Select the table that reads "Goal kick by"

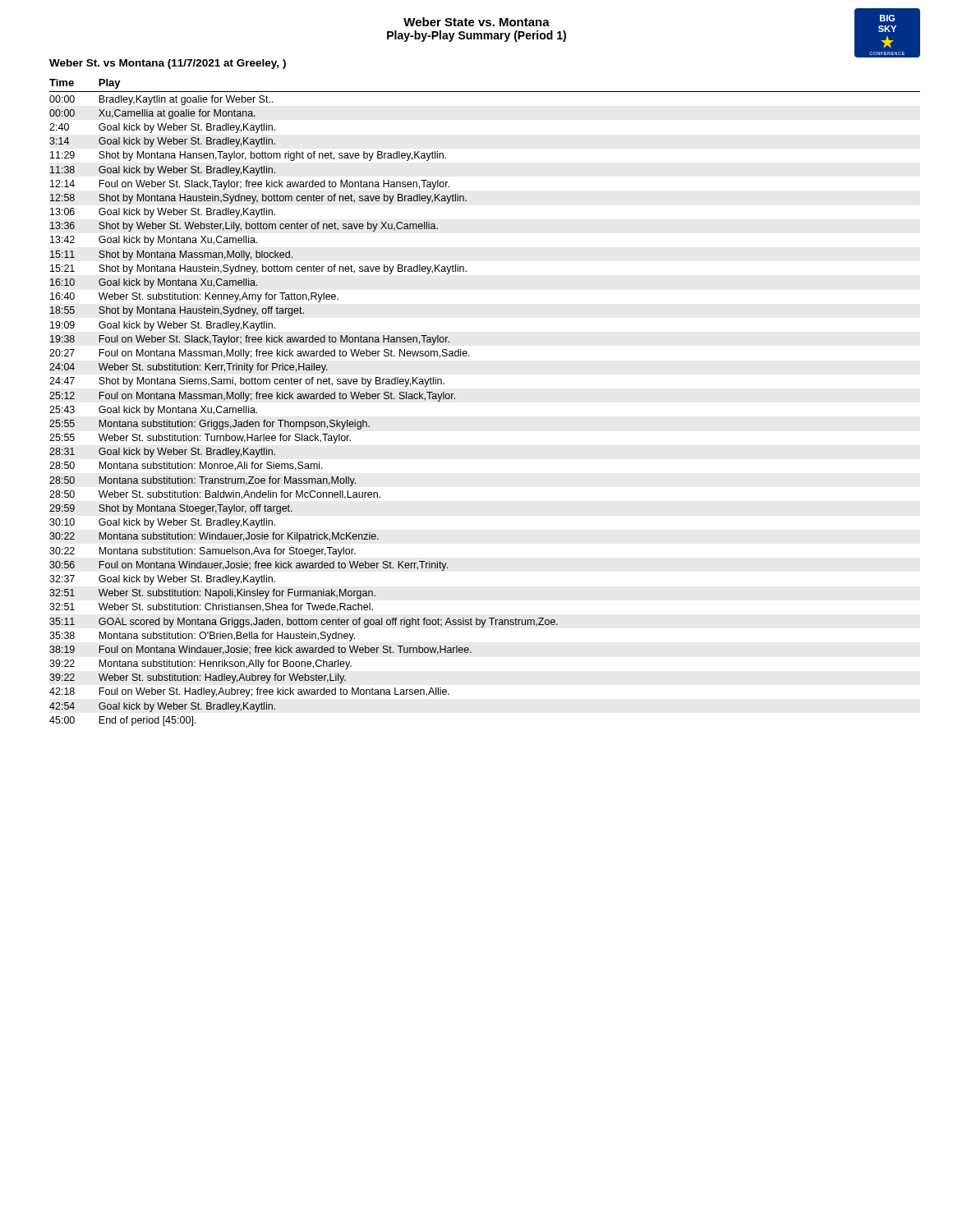pyautogui.click(x=476, y=401)
